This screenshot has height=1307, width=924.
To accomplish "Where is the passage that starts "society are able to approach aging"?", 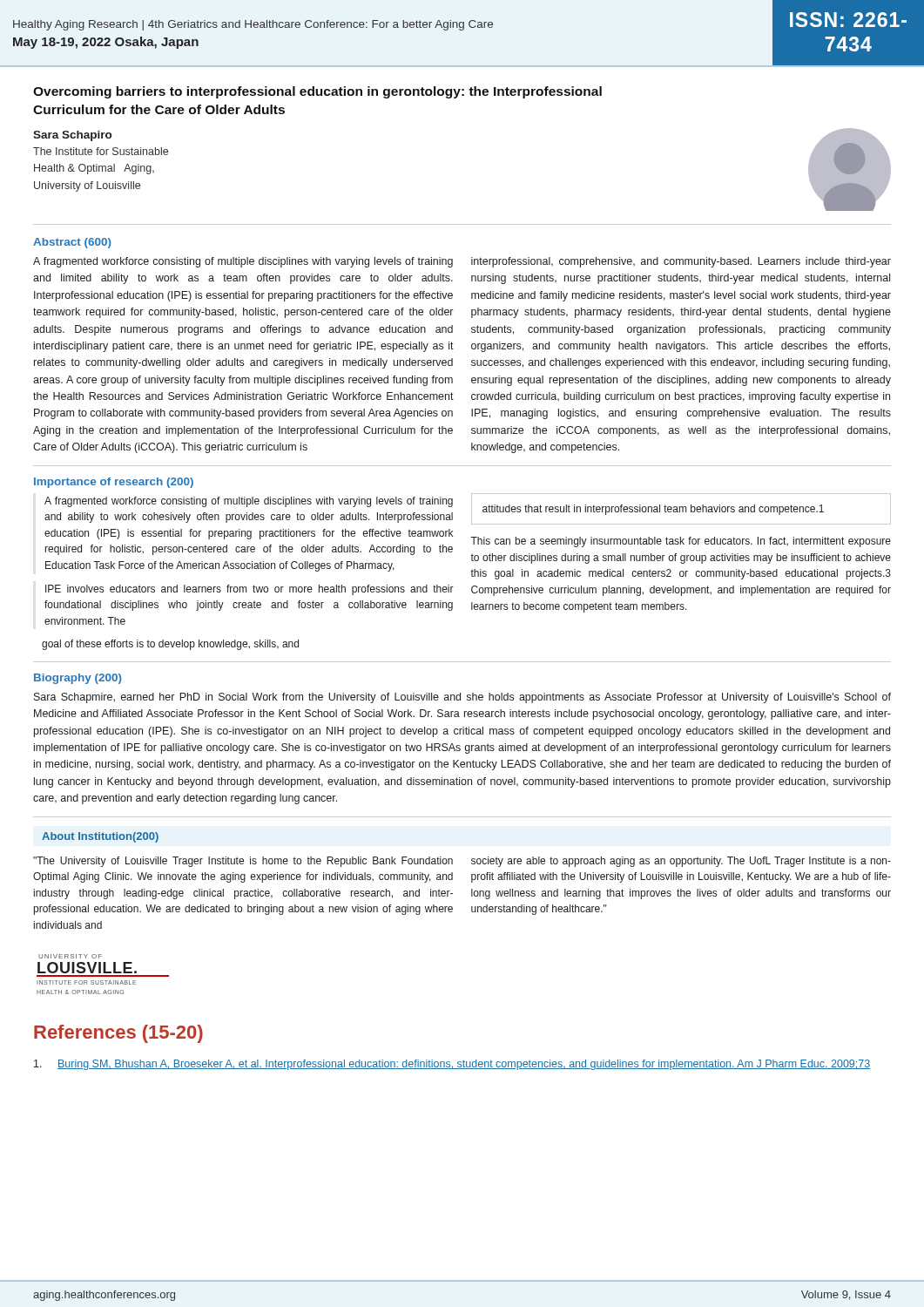I will 681,885.
